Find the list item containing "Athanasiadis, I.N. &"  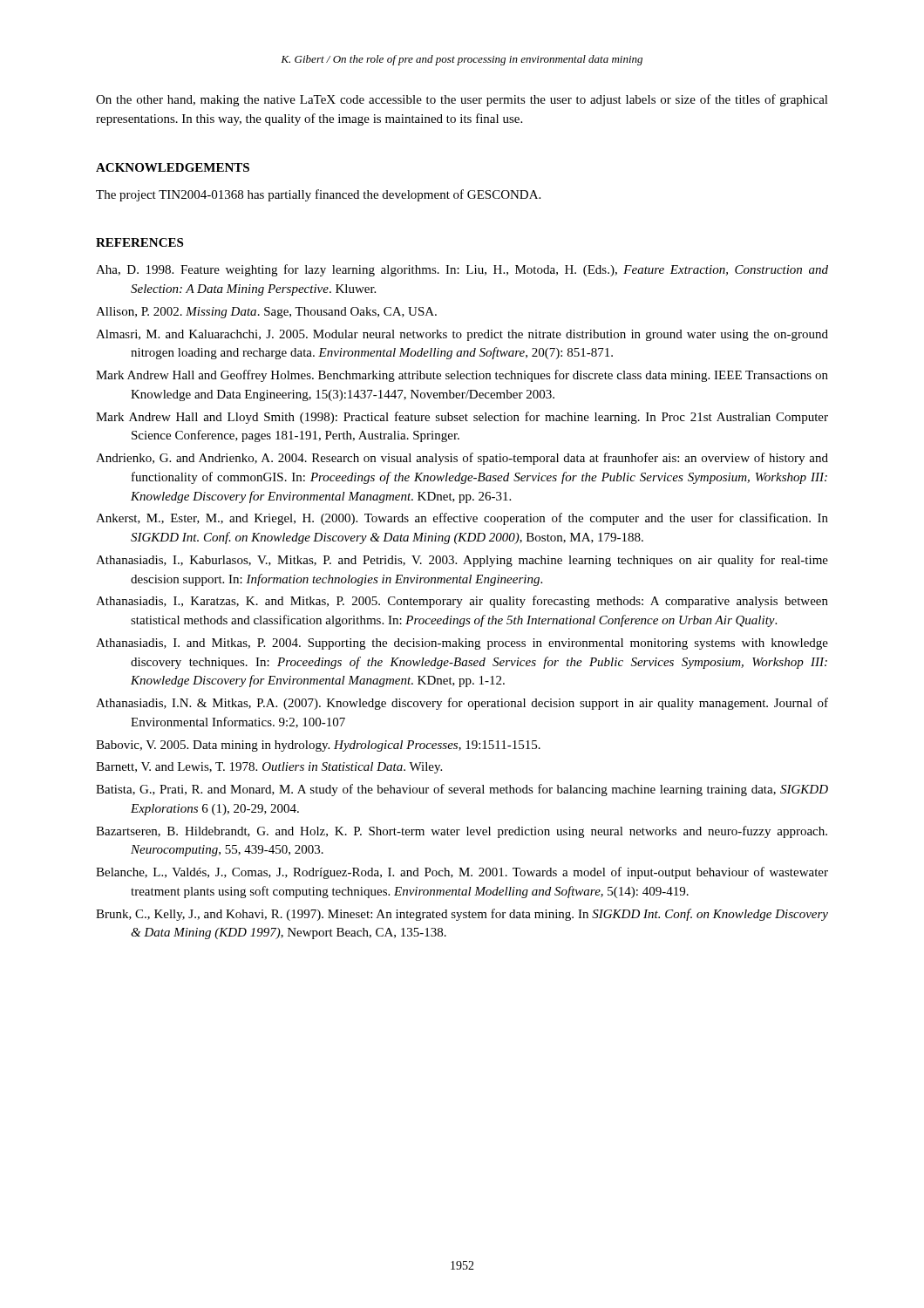click(x=462, y=712)
